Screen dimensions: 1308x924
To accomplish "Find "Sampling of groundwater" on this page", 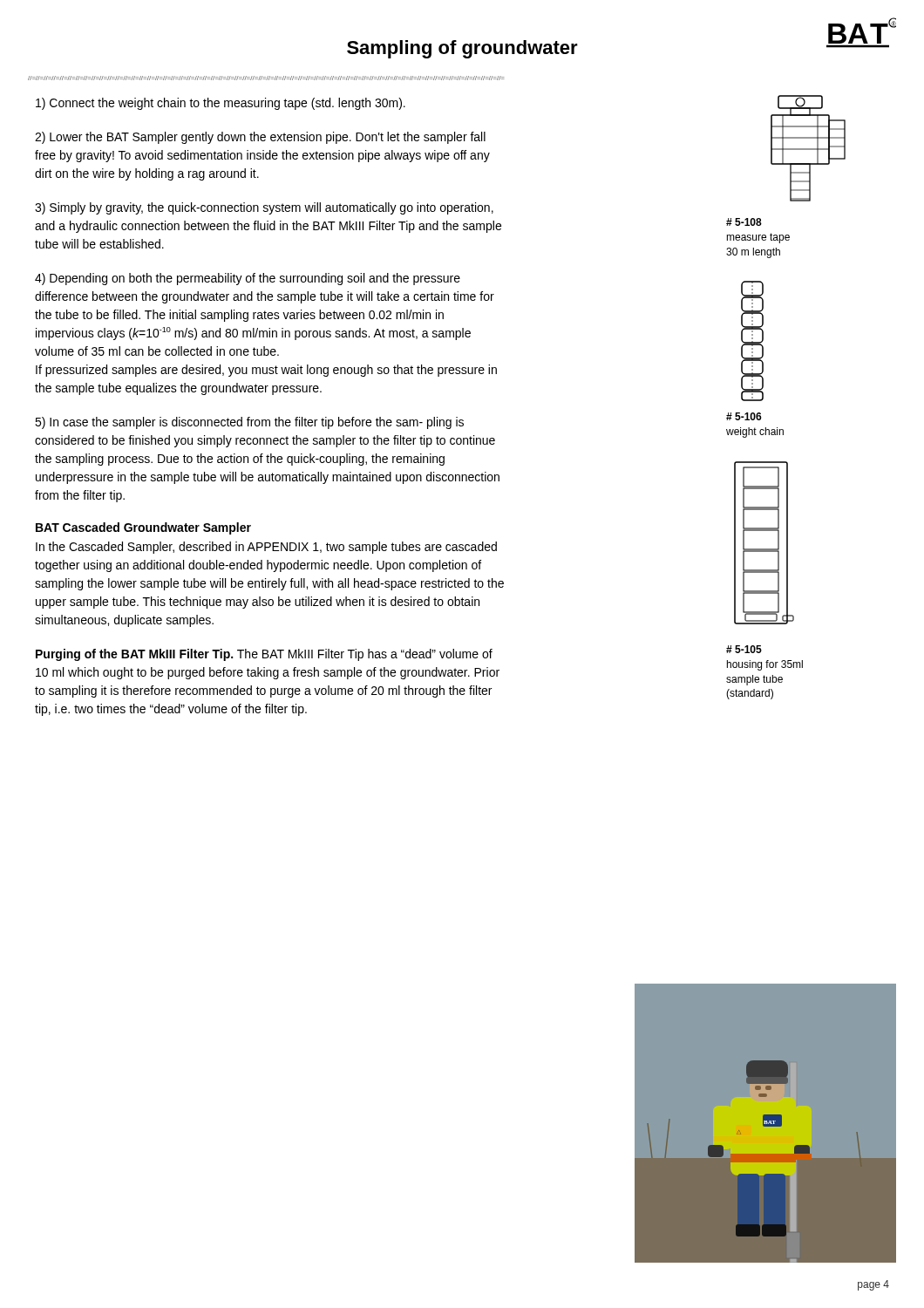I will tap(462, 48).
